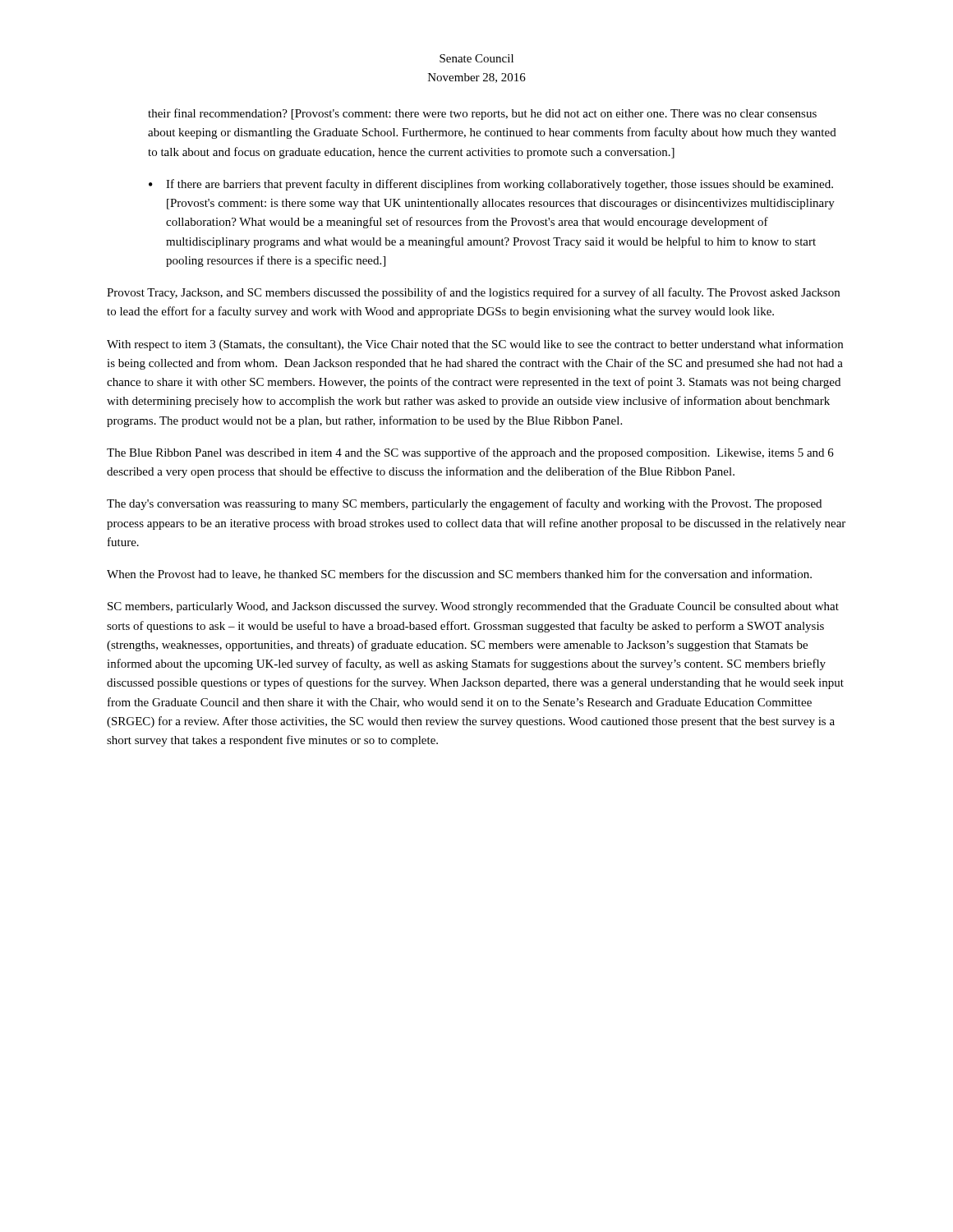Select the element starting "their final recommendation?"
This screenshot has height=1232, width=953.
492,132
